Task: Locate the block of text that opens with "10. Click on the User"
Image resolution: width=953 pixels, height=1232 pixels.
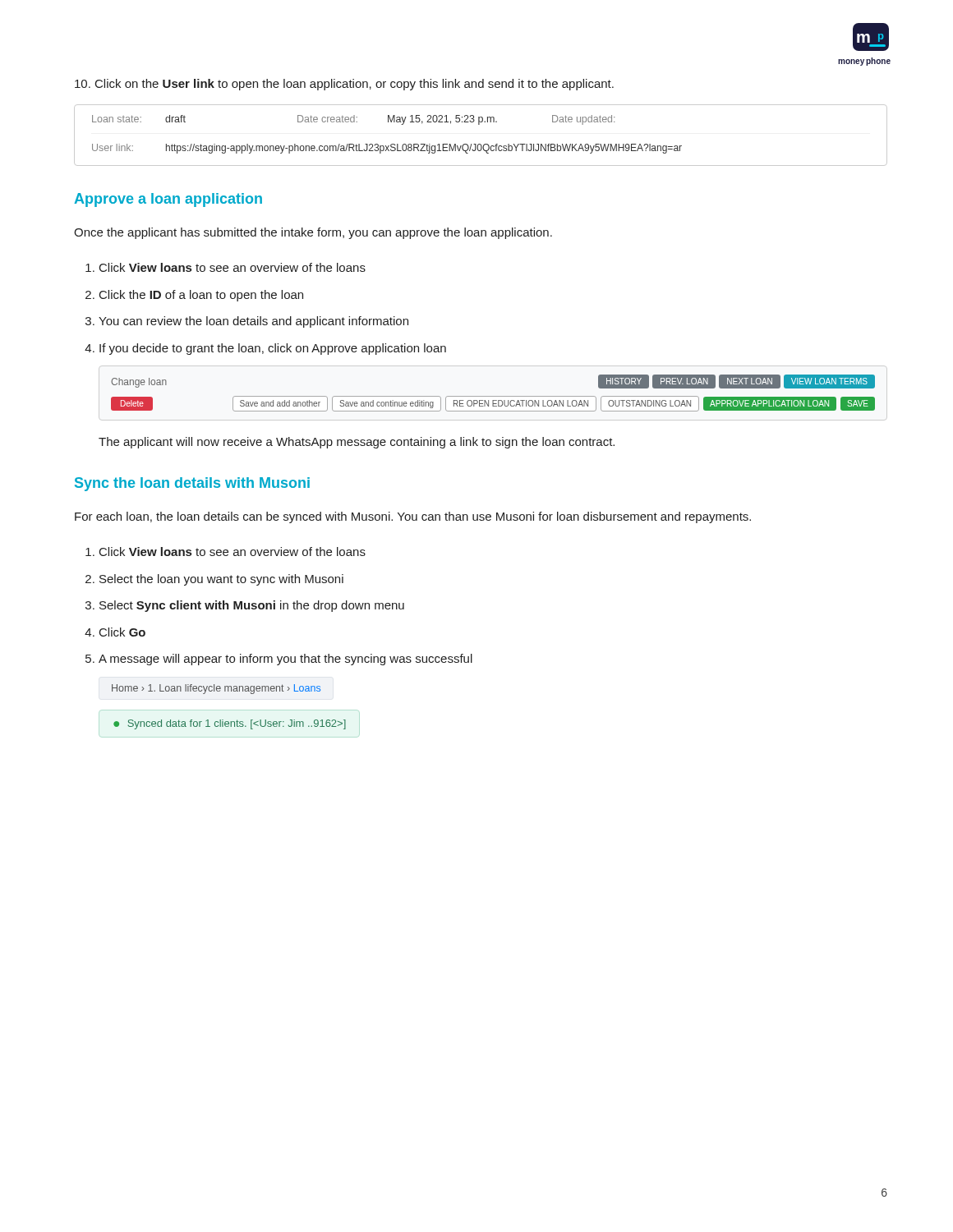Action: click(344, 83)
